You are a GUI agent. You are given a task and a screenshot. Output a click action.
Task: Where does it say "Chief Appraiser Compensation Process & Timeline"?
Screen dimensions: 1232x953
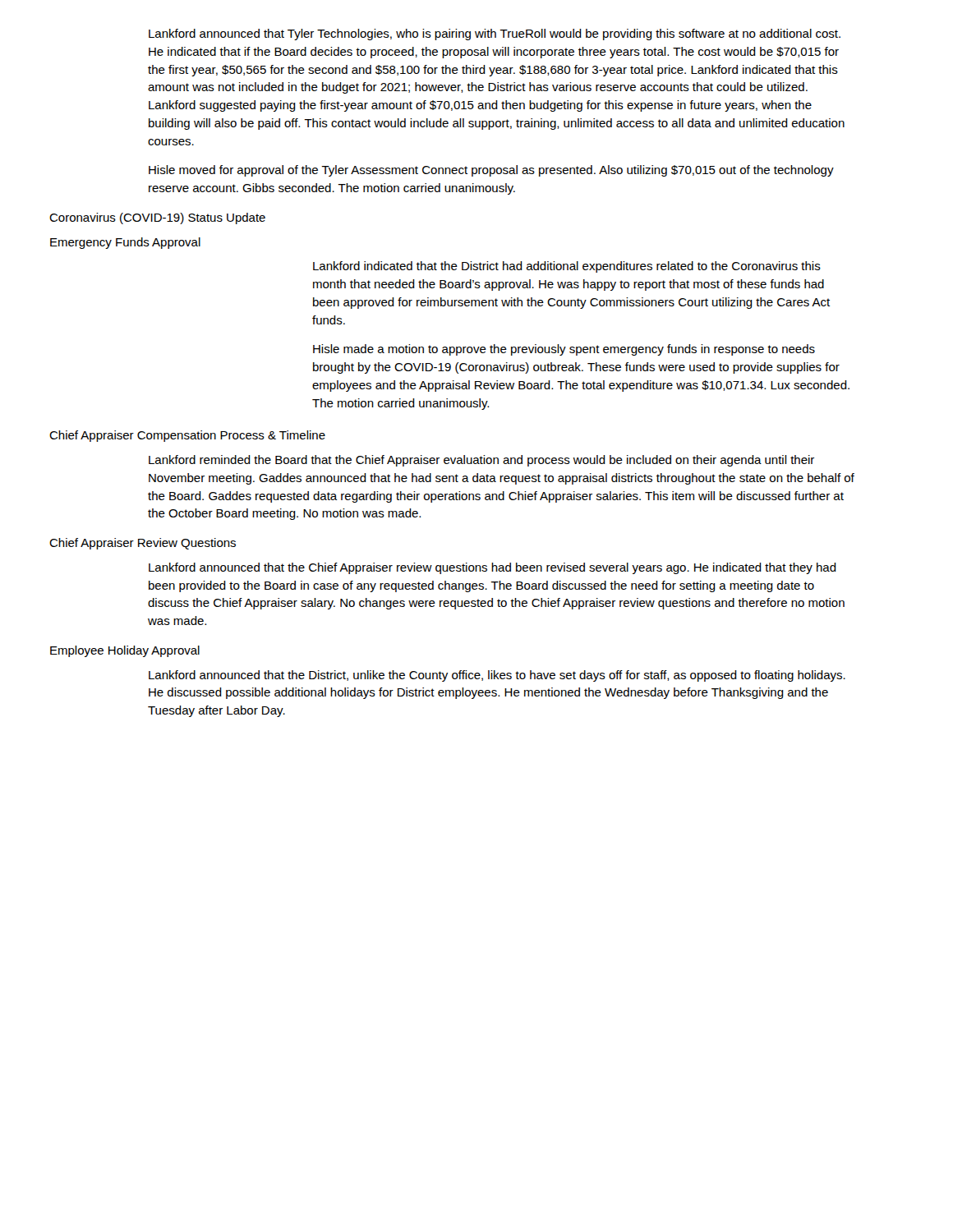[187, 436]
